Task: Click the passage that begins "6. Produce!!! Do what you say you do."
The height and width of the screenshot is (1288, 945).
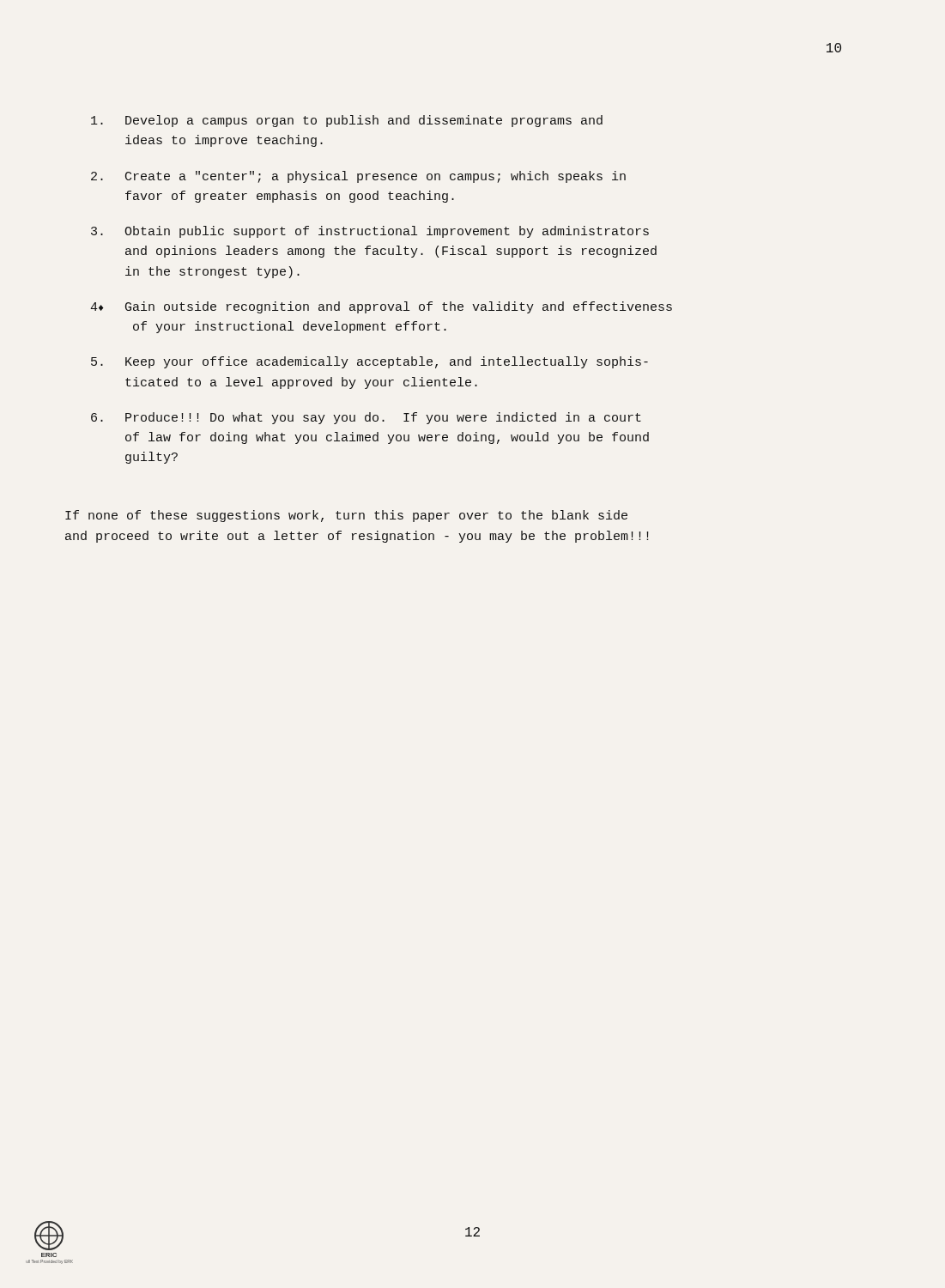Action: (x=459, y=438)
